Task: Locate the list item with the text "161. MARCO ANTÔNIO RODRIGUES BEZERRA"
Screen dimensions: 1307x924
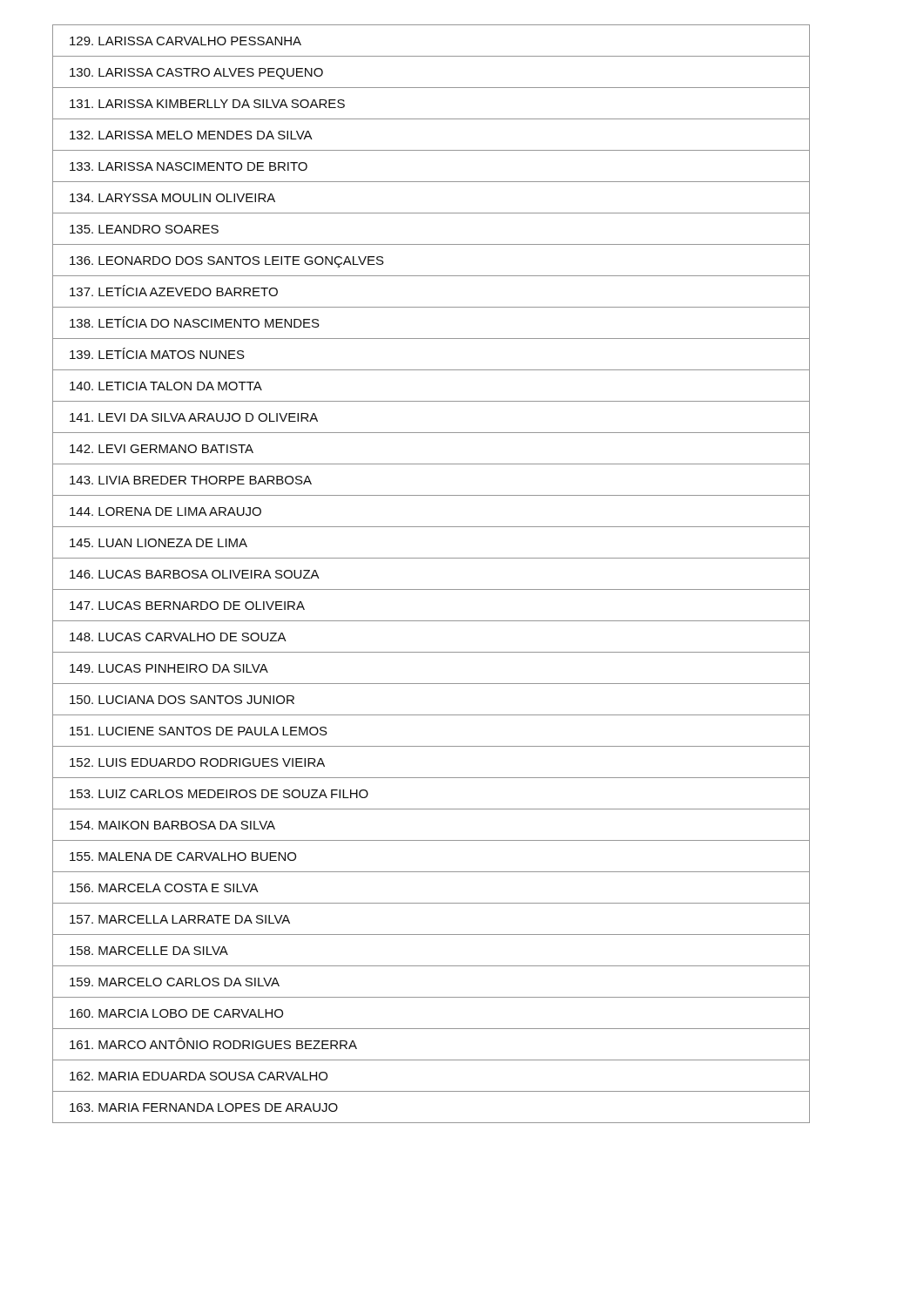Action: click(213, 1044)
